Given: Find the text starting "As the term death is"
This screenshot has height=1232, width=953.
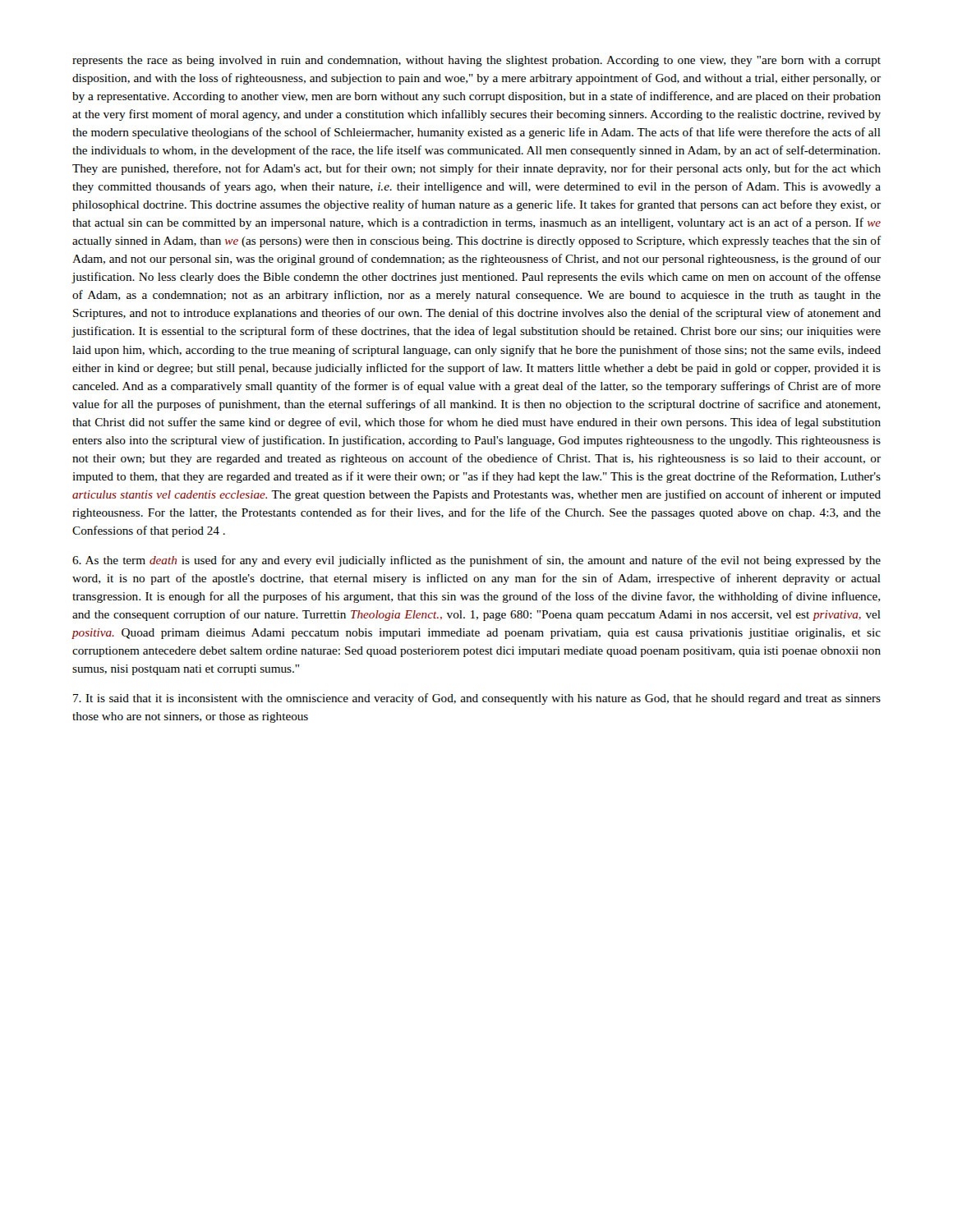Looking at the screenshot, I should 476,614.
